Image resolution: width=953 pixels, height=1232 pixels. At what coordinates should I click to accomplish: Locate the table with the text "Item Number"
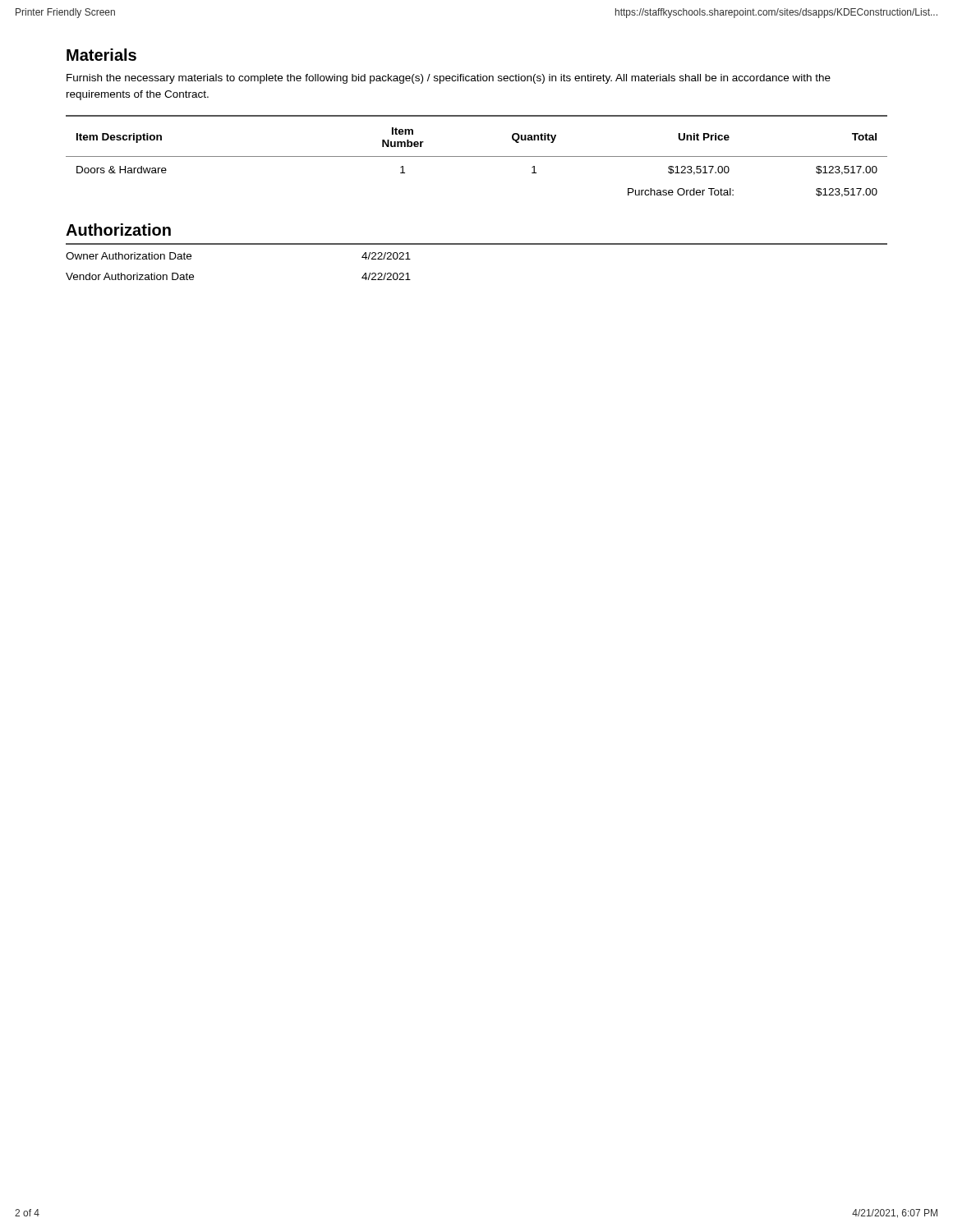(x=476, y=159)
